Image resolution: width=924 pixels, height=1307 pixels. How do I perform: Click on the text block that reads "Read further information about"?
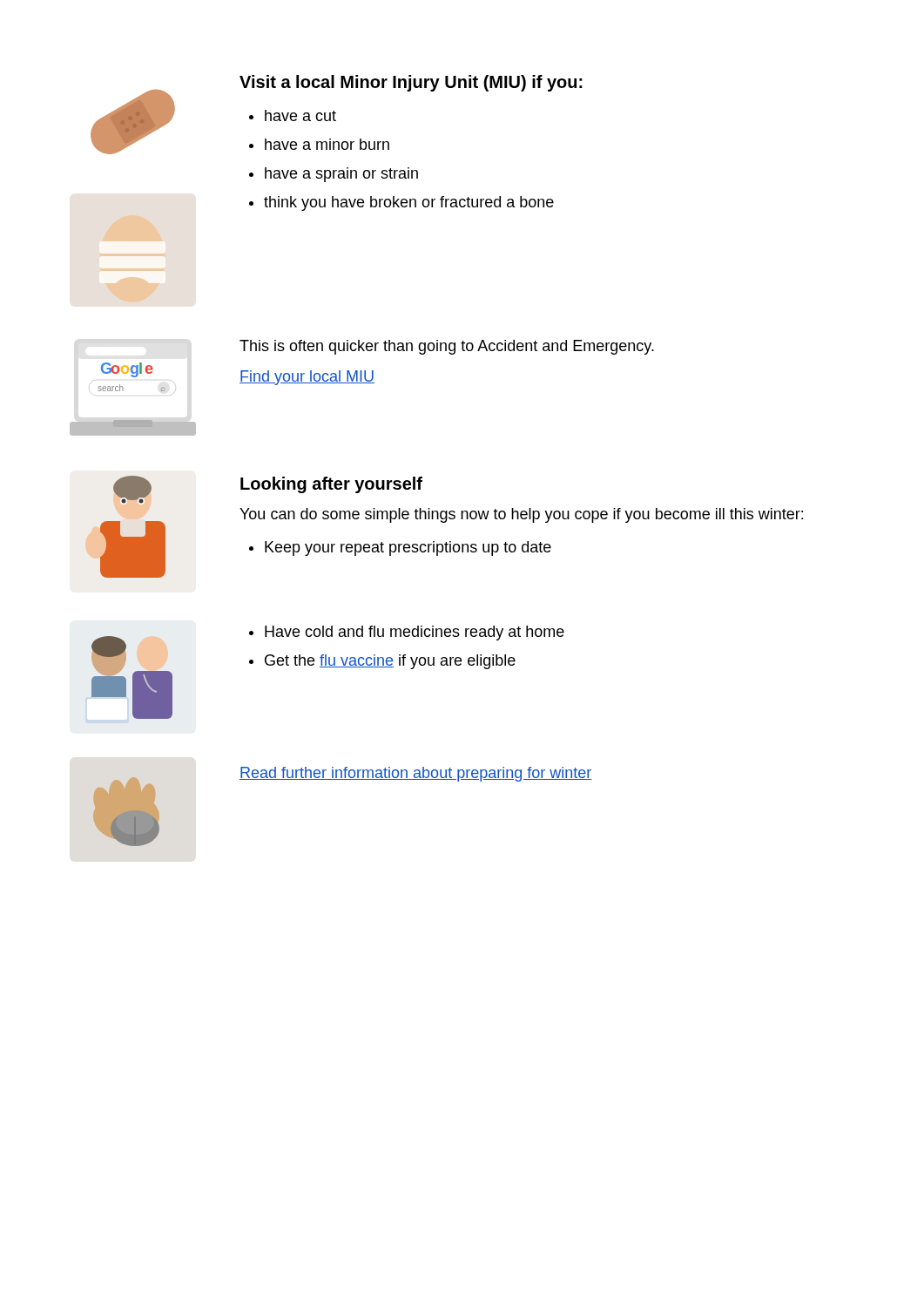tap(416, 773)
